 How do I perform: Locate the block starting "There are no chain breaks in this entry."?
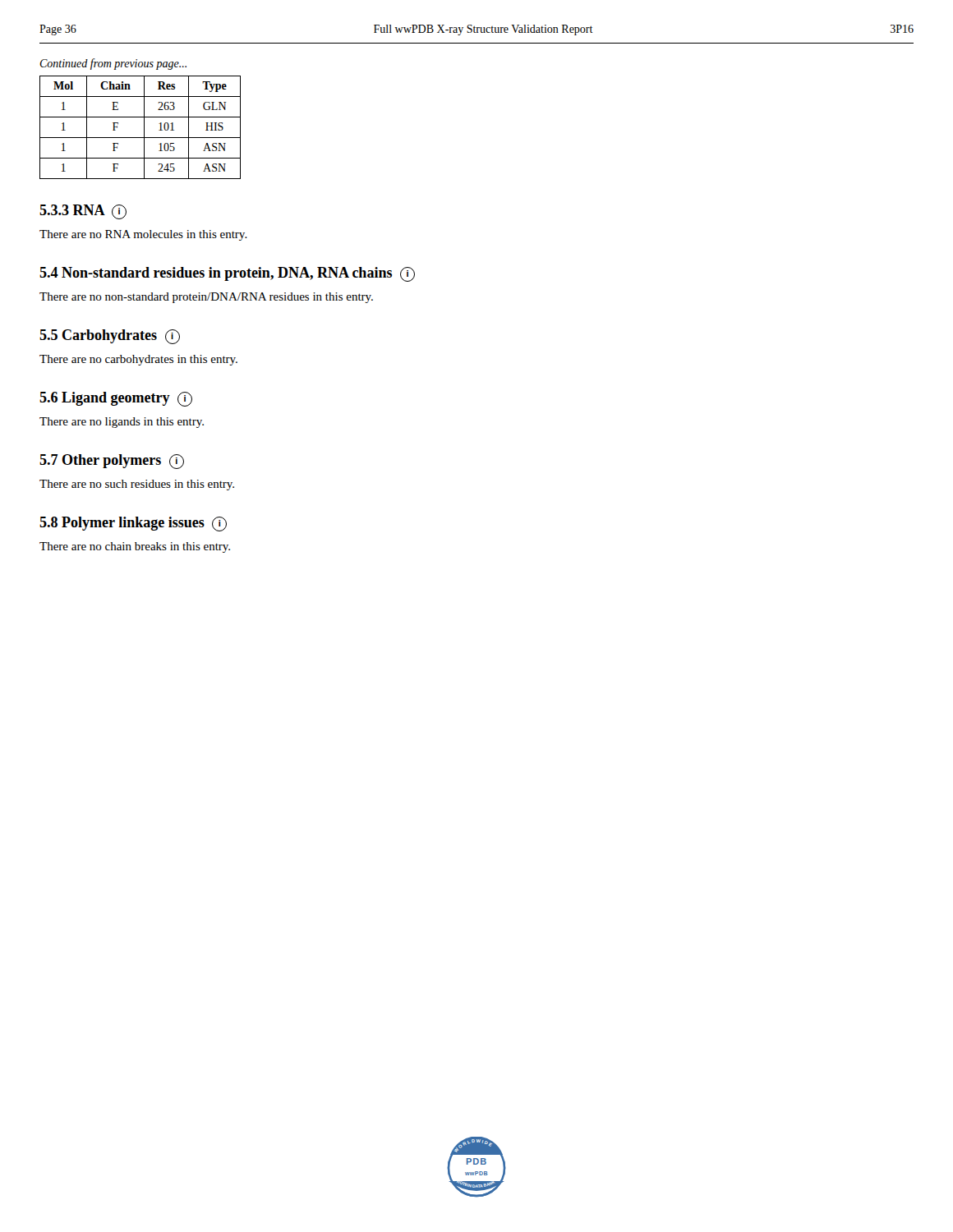pos(135,546)
